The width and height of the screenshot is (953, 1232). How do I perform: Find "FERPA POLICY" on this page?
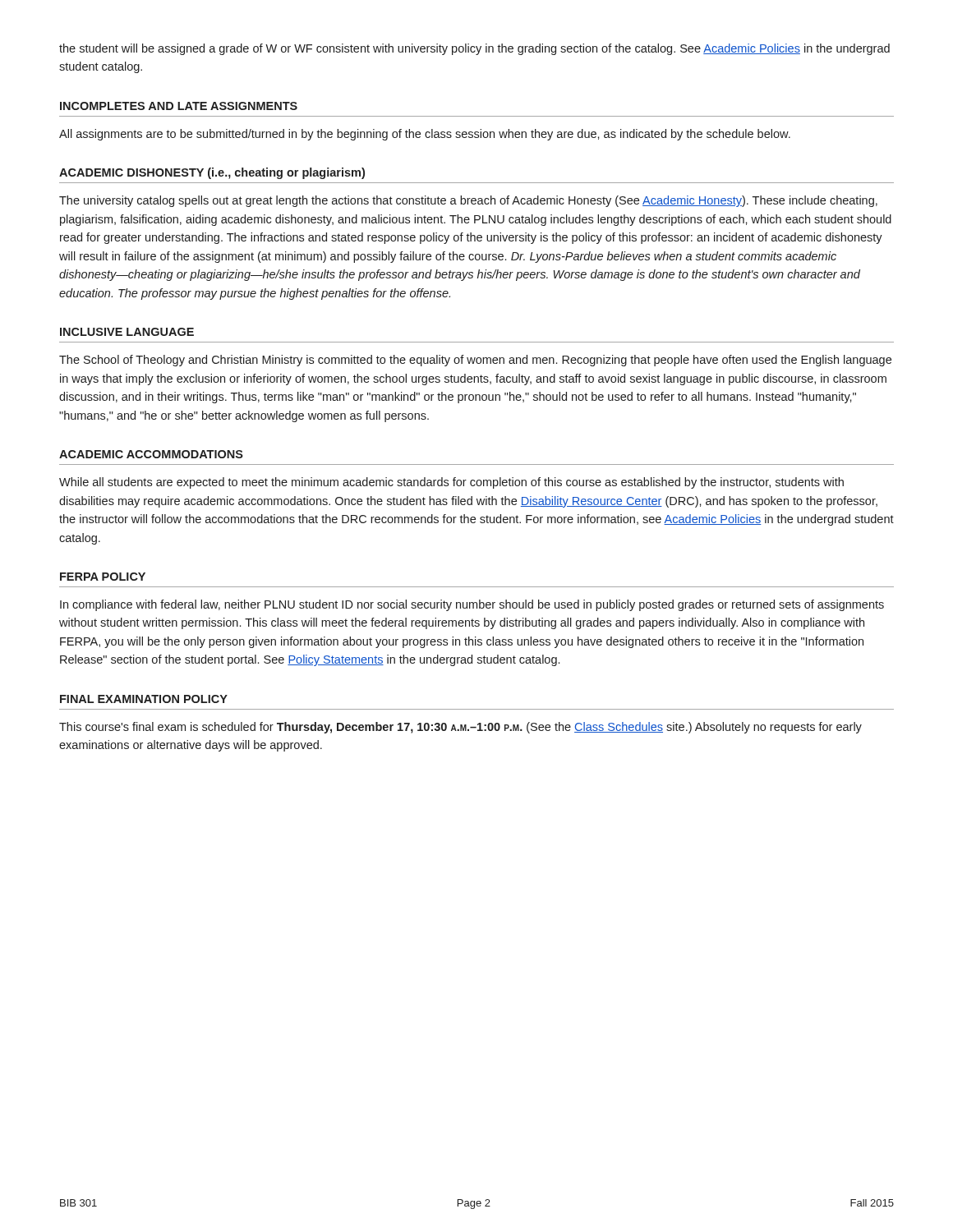point(103,577)
